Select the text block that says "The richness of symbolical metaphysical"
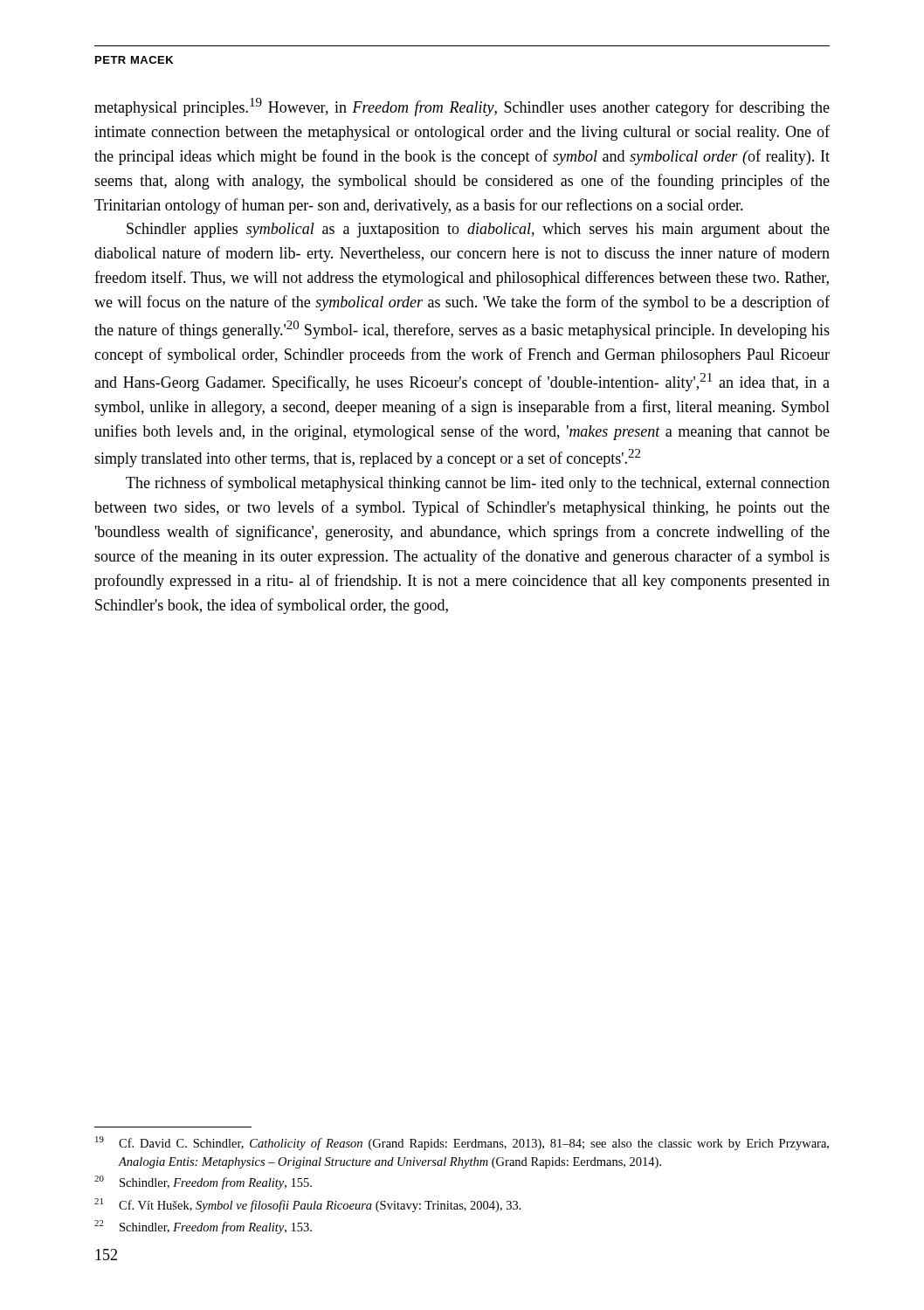924x1310 pixels. tap(462, 545)
